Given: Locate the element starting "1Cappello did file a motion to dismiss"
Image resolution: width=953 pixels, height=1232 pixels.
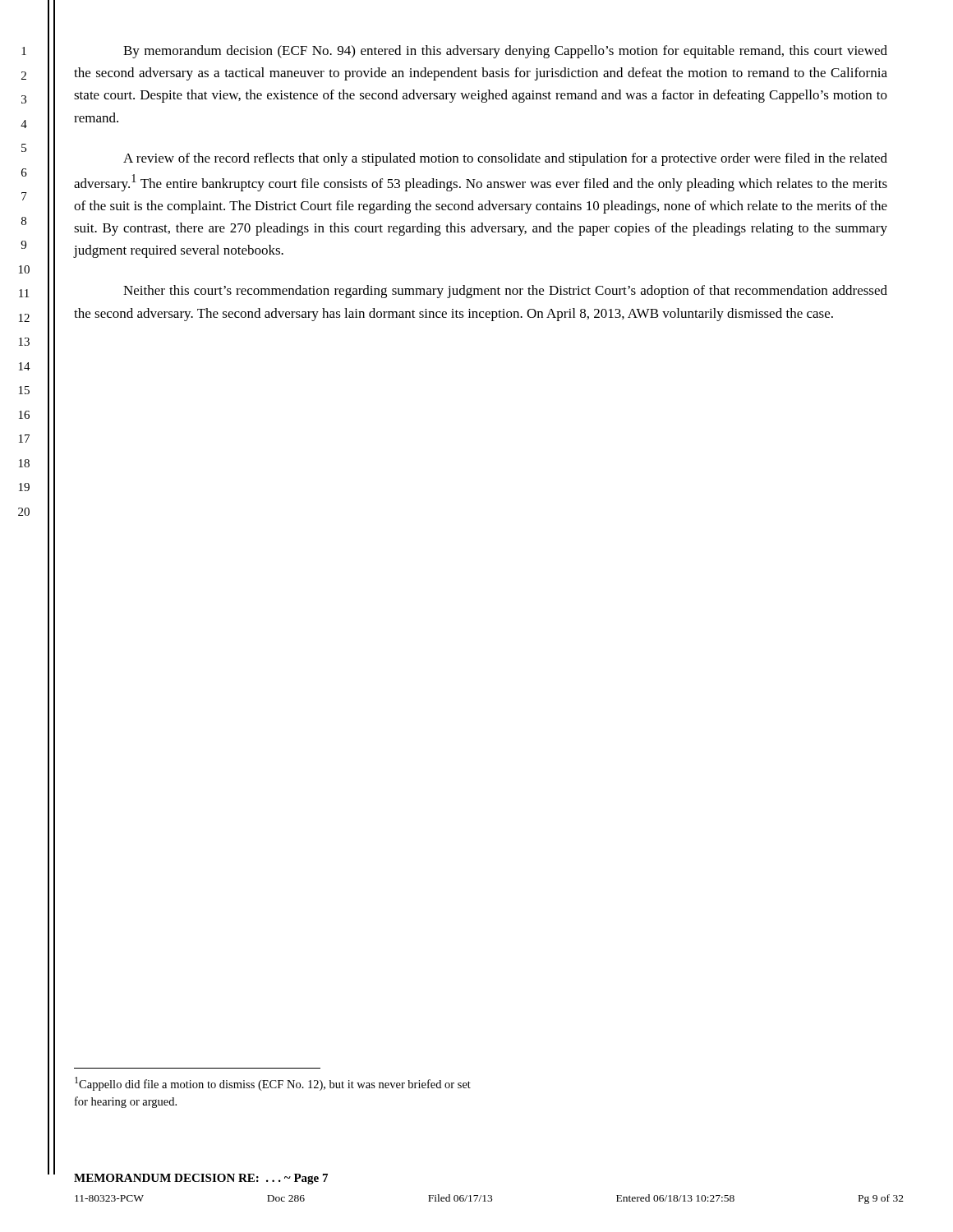Looking at the screenshot, I should (x=272, y=1091).
